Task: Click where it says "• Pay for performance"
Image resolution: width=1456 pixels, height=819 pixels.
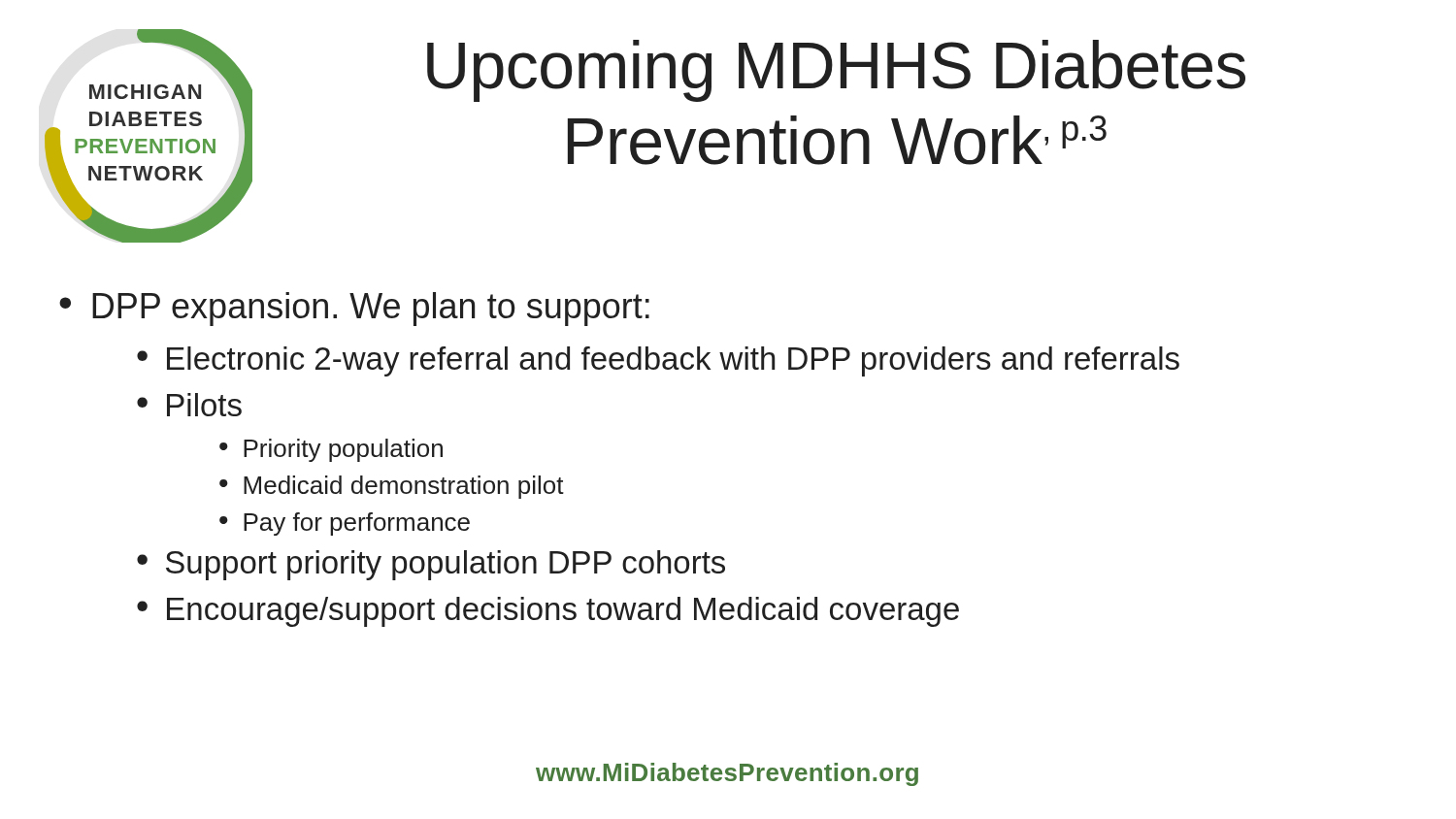Action: click(x=345, y=523)
